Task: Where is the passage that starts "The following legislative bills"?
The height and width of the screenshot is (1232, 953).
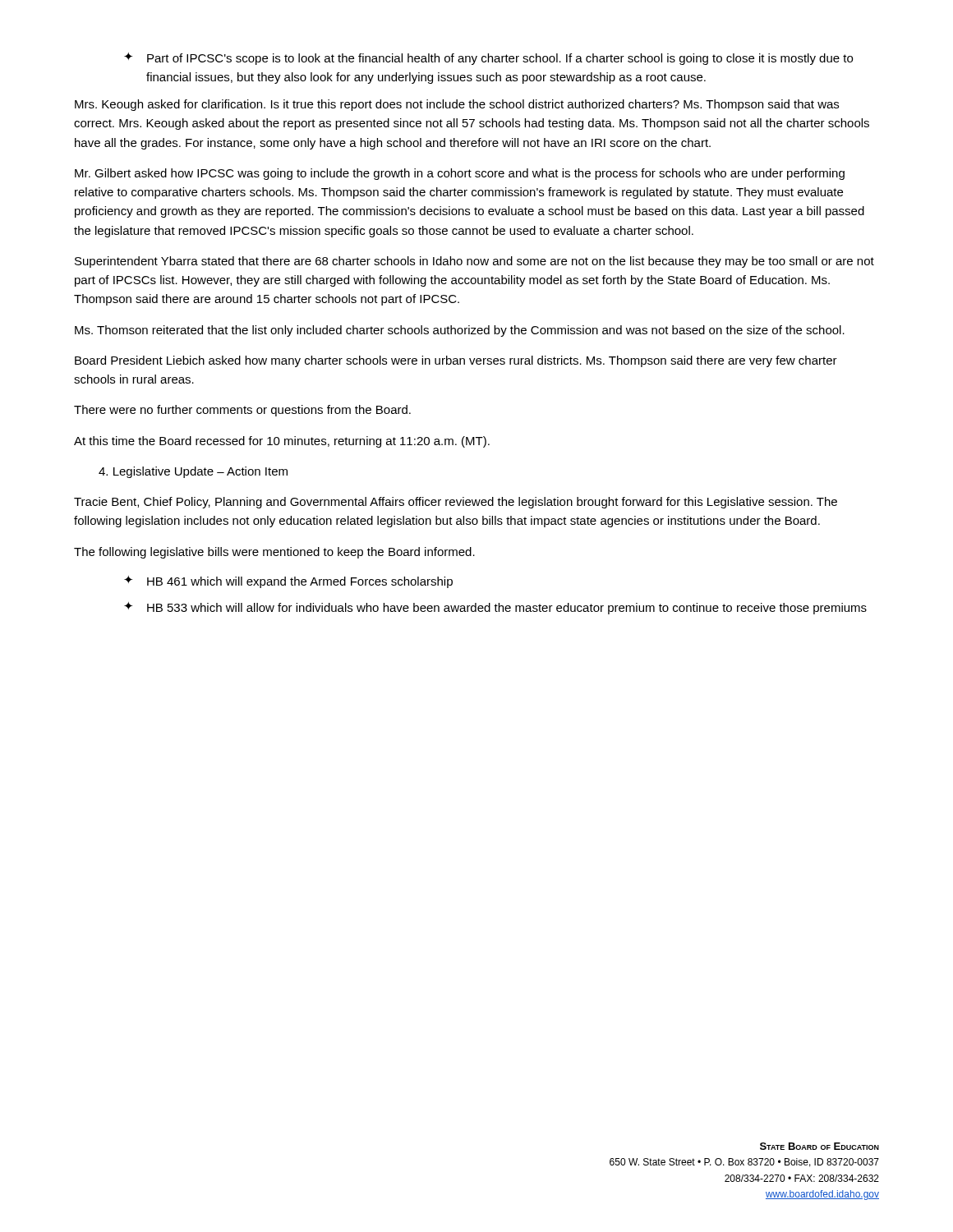Action: pos(476,551)
